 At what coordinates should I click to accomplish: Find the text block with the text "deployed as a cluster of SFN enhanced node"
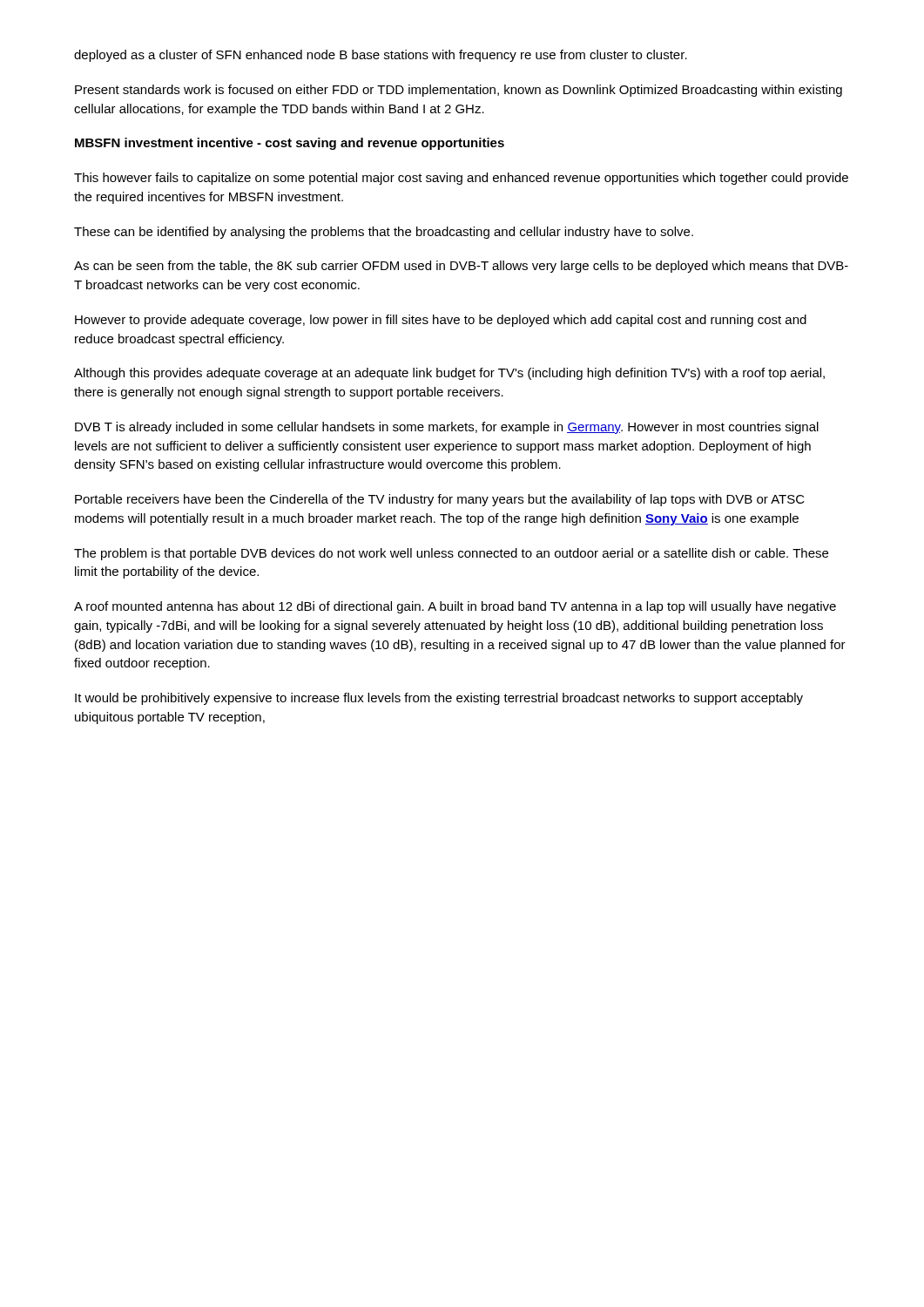tap(381, 54)
